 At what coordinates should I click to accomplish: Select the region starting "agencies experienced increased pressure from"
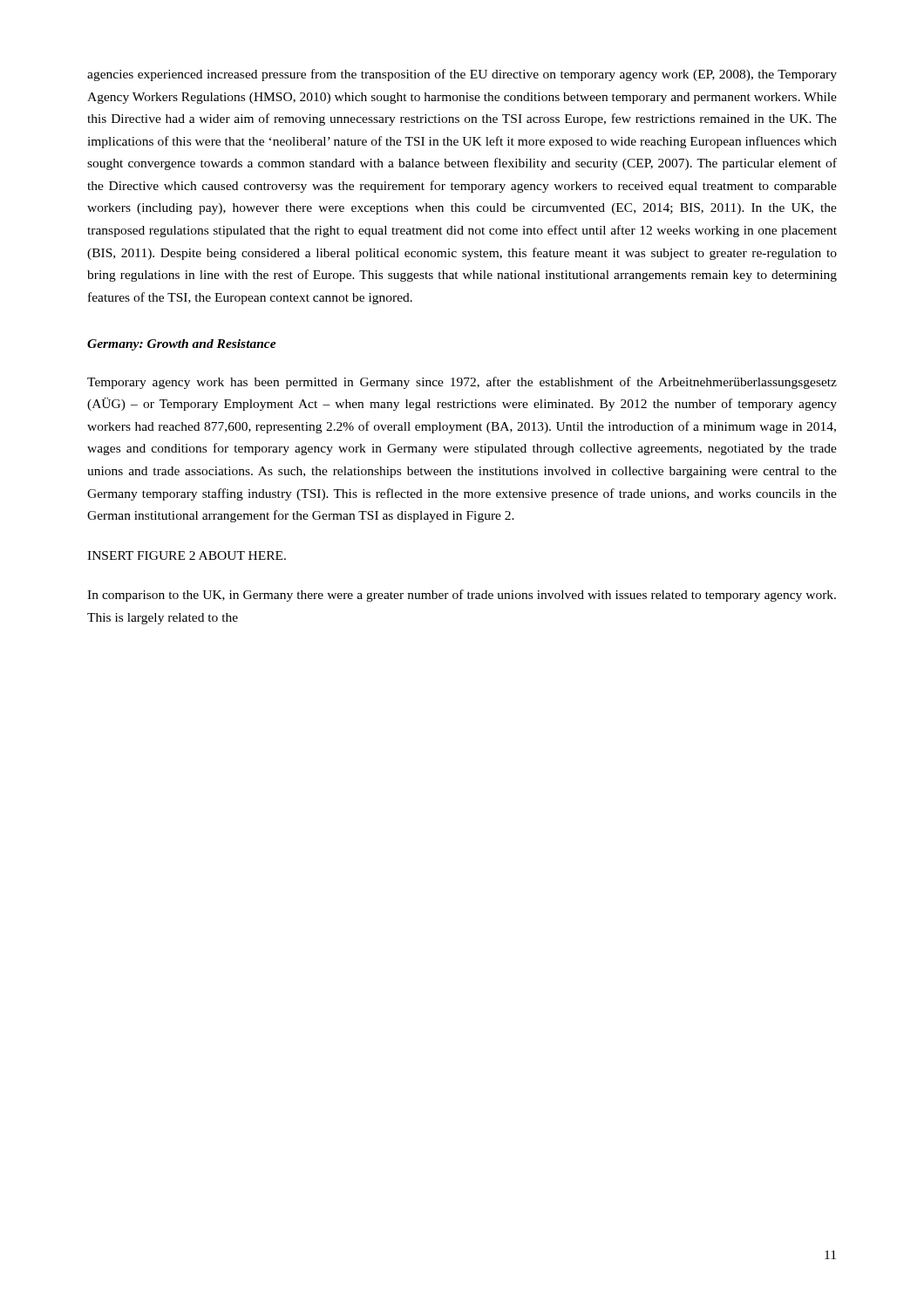[462, 185]
